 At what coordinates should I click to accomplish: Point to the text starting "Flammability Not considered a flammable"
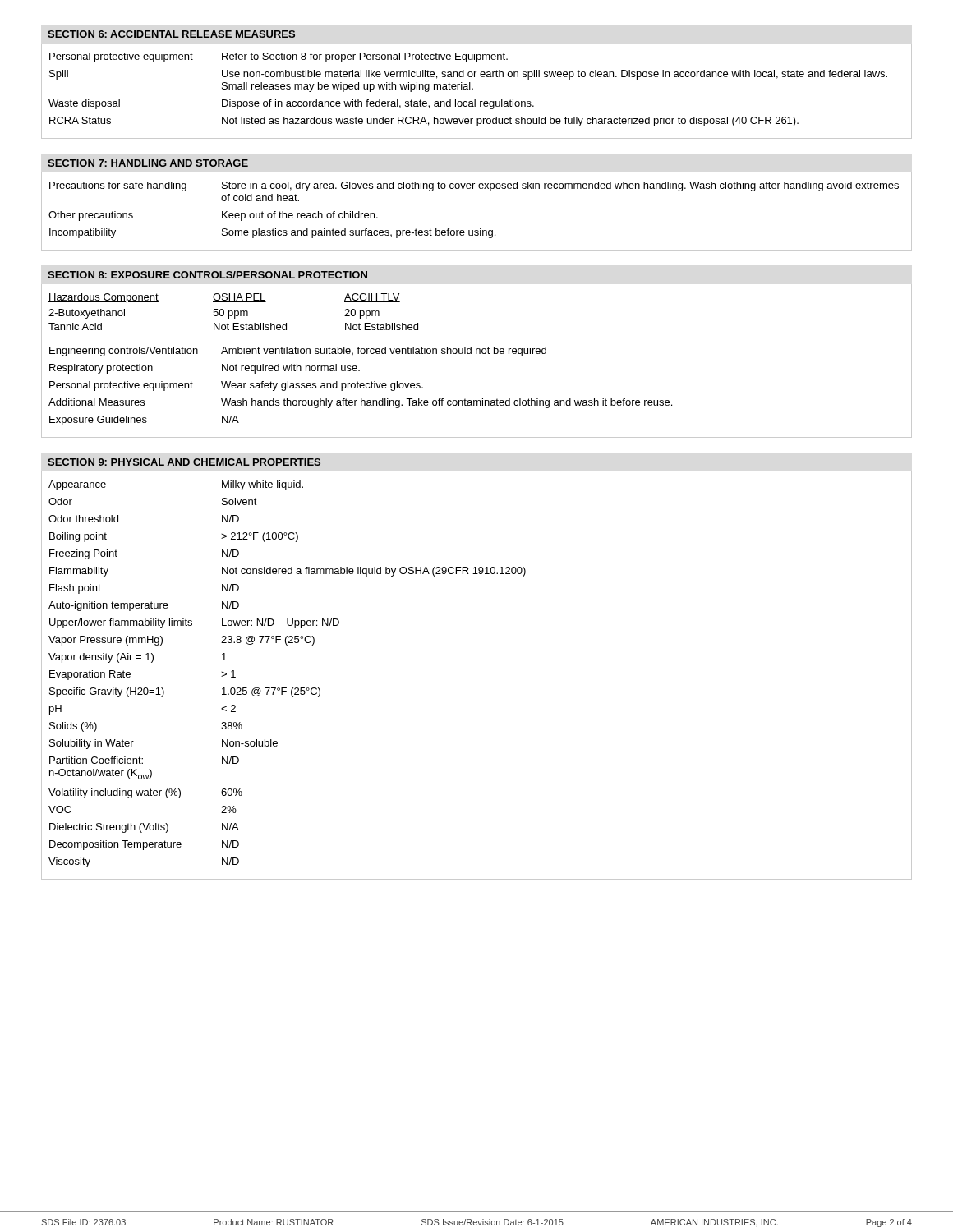[x=476, y=570]
